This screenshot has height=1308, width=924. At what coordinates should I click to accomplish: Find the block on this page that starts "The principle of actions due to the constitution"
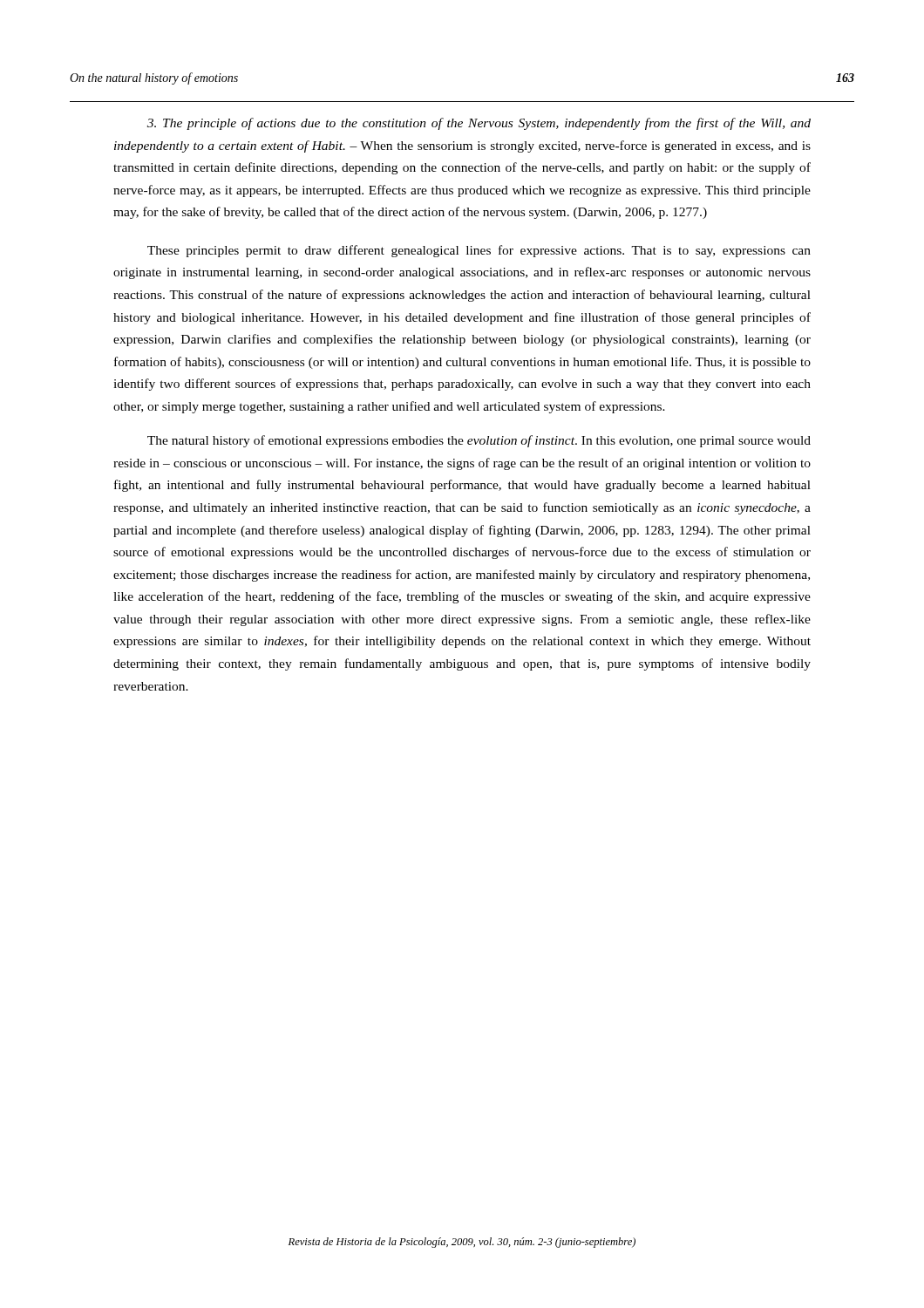[462, 167]
